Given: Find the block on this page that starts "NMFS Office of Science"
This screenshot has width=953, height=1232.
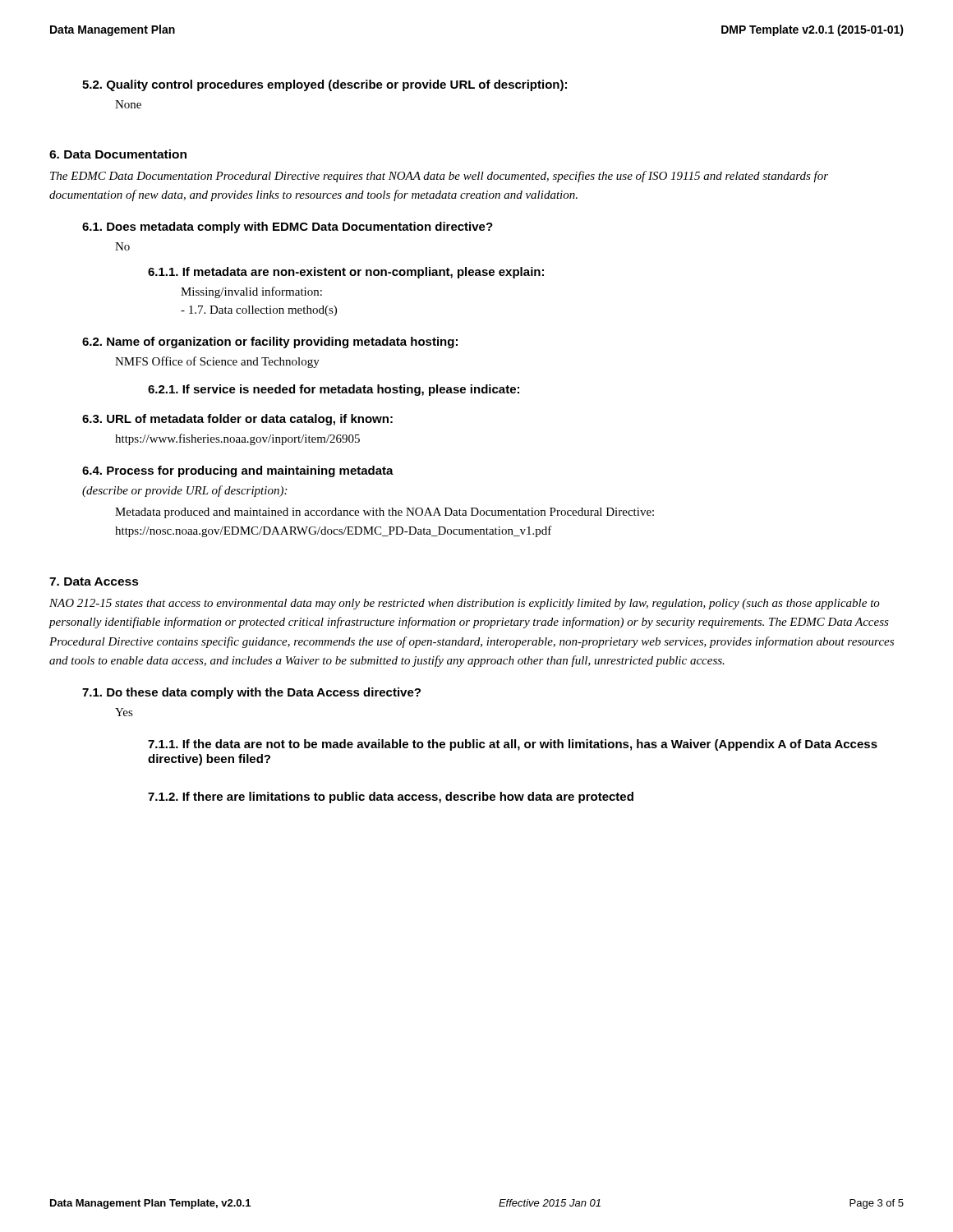Looking at the screenshot, I should coord(217,361).
